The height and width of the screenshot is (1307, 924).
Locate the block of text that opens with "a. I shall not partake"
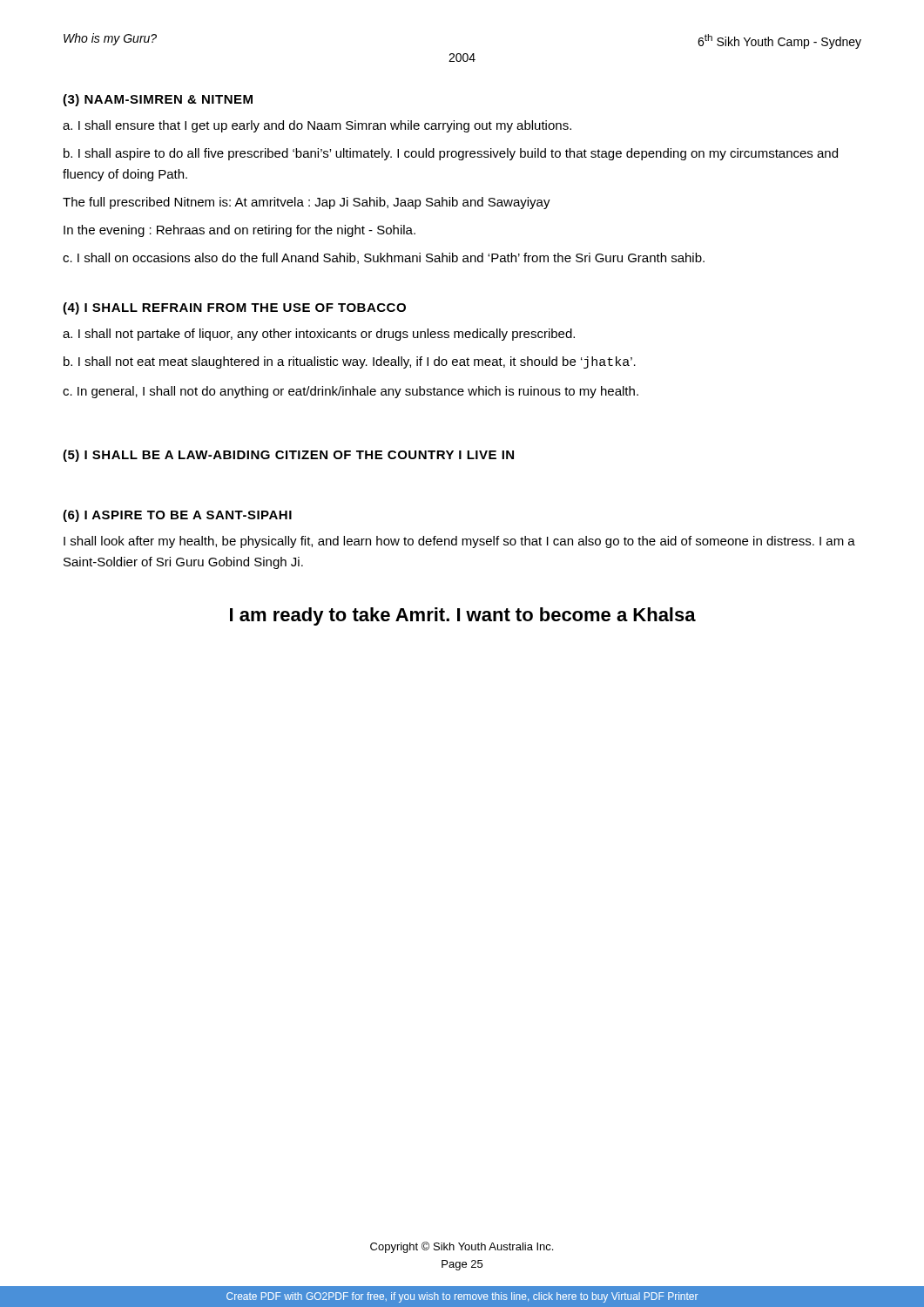coord(319,333)
